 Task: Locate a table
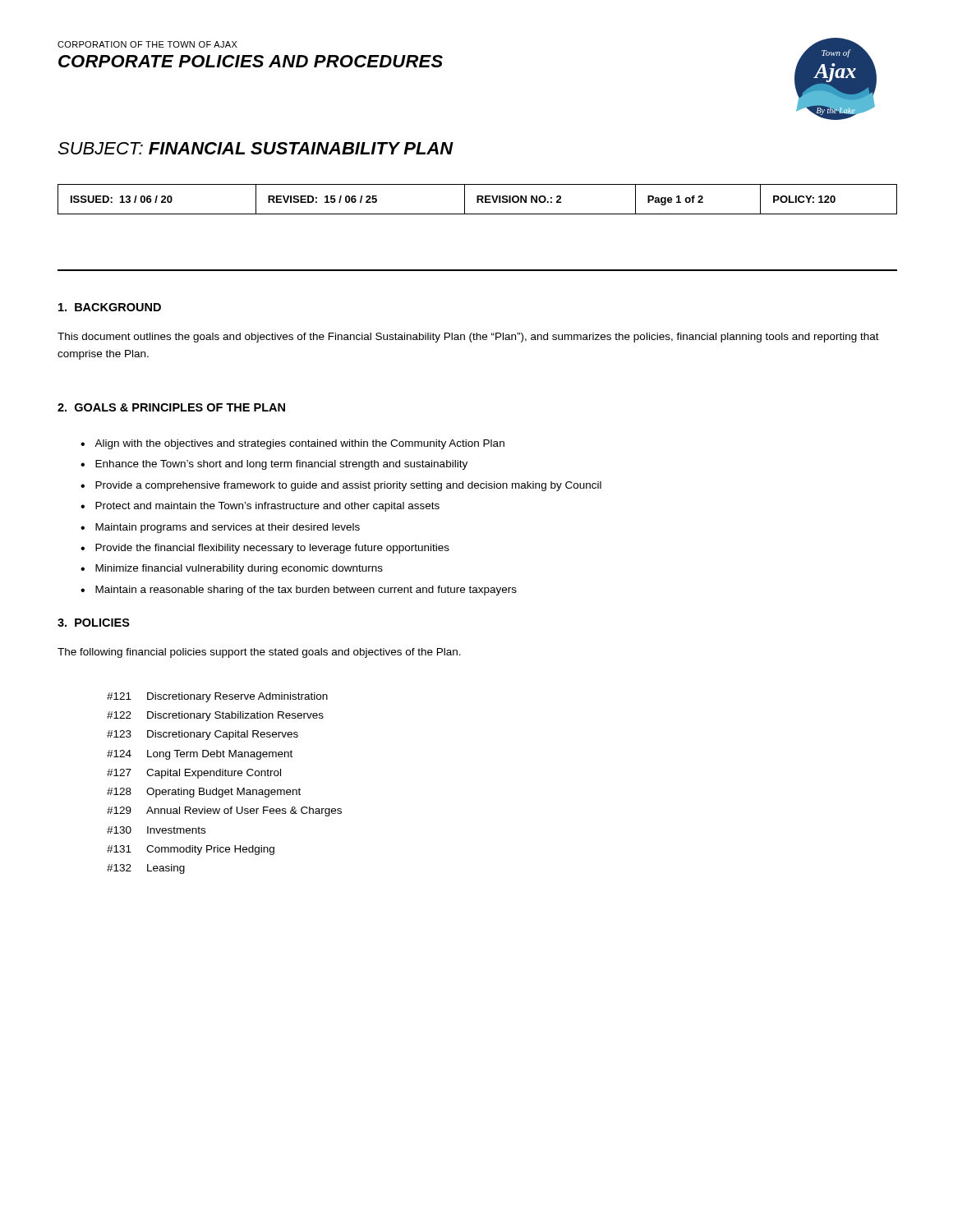click(477, 199)
